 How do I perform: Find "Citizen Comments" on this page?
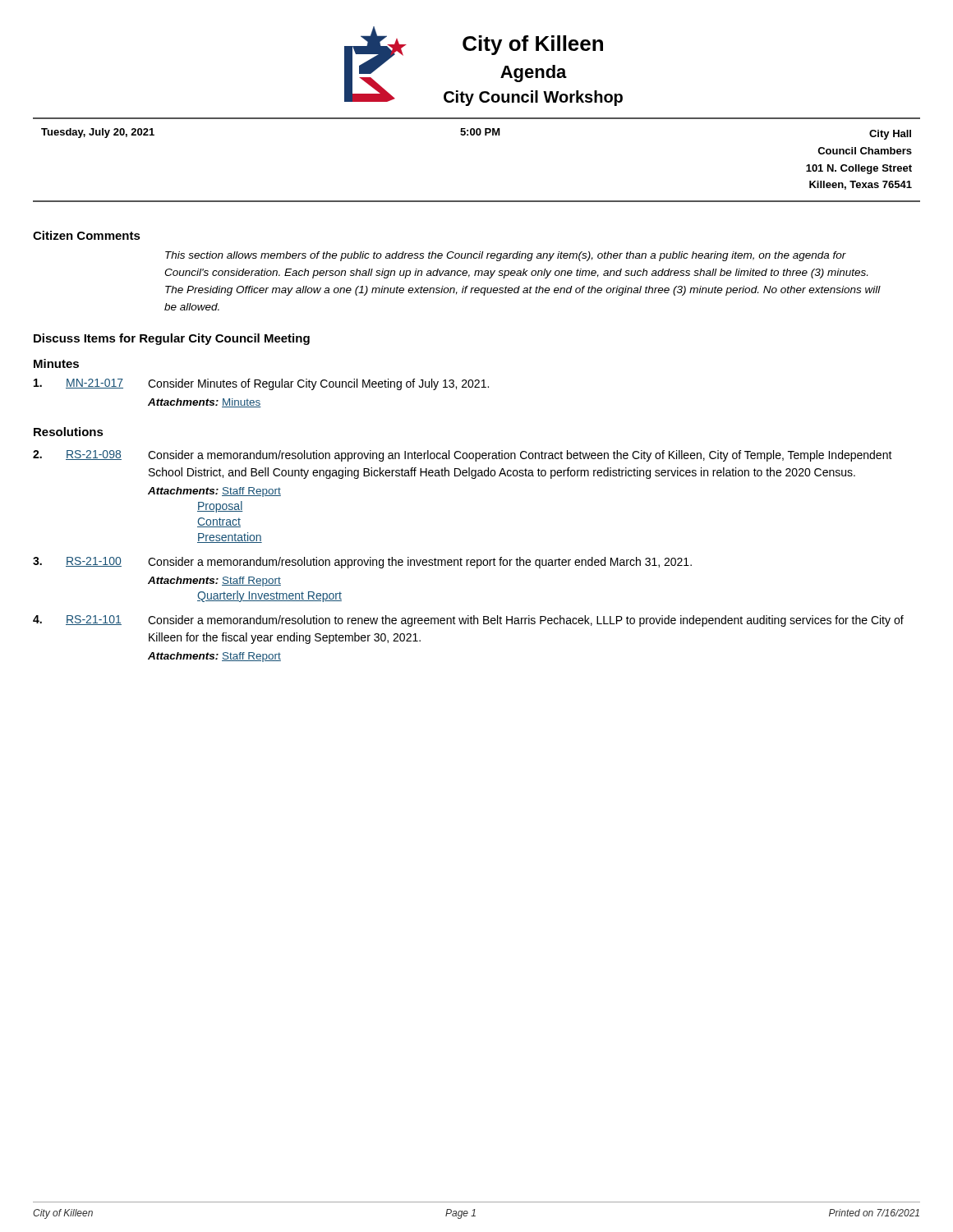(x=87, y=235)
